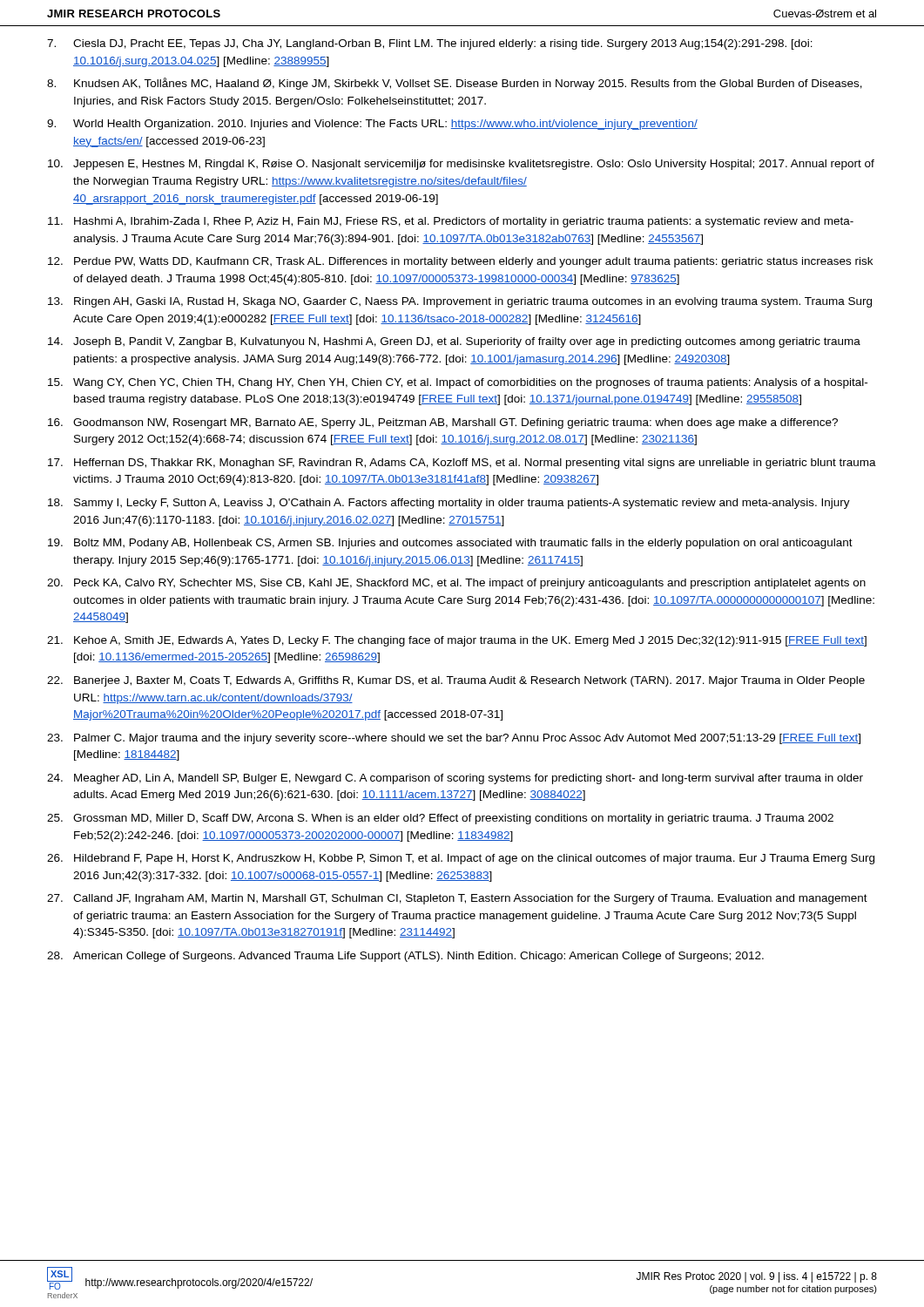Find the text starting "22. Banerjee J, Baxter M,"
Screen dimensions: 1307x924
(x=456, y=681)
